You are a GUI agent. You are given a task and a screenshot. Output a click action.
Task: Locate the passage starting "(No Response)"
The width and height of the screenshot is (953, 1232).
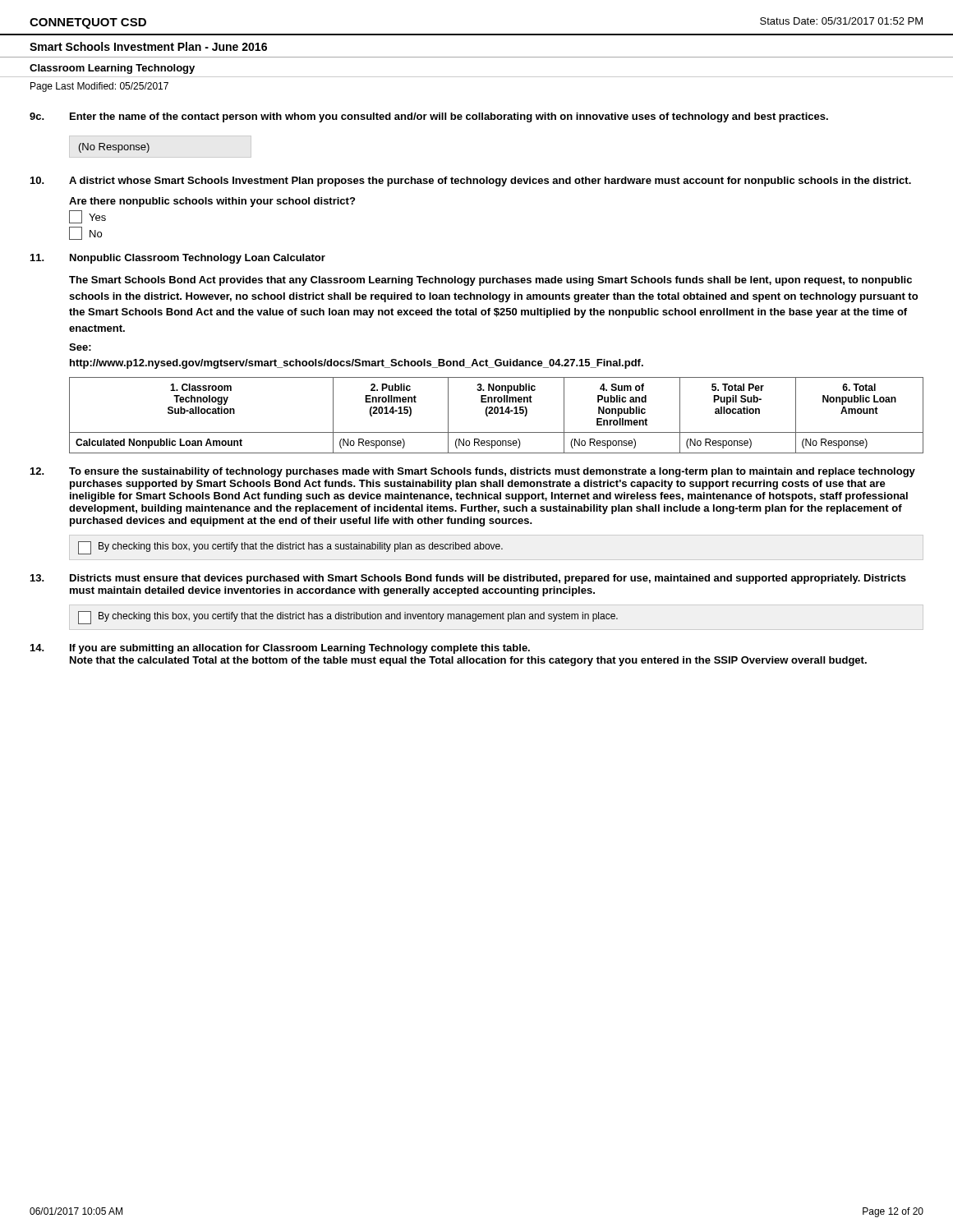114,147
